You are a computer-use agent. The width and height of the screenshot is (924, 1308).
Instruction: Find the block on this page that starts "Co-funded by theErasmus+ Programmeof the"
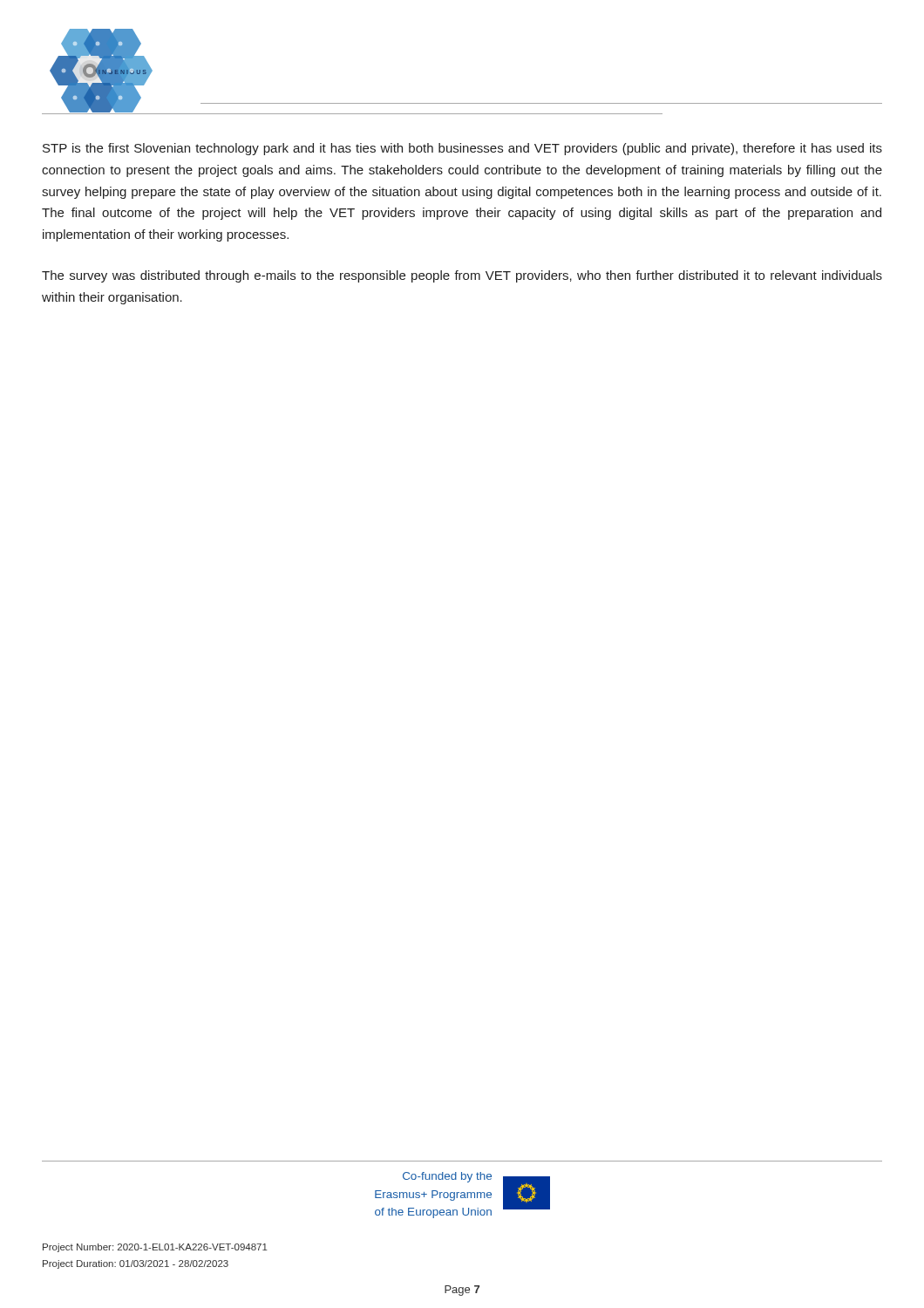point(433,1194)
